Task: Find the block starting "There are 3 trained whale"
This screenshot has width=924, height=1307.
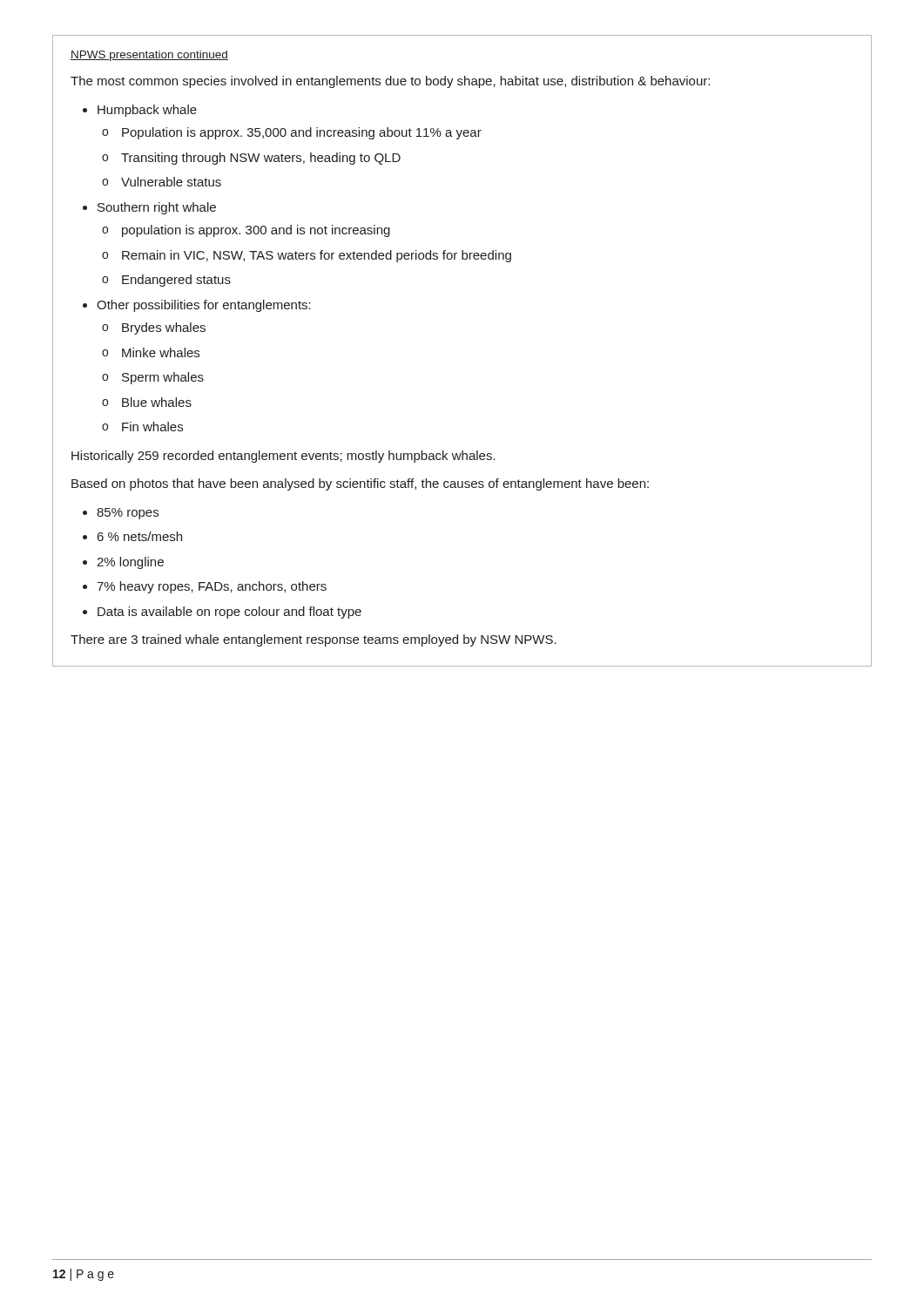Action: pyautogui.click(x=314, y=639)
